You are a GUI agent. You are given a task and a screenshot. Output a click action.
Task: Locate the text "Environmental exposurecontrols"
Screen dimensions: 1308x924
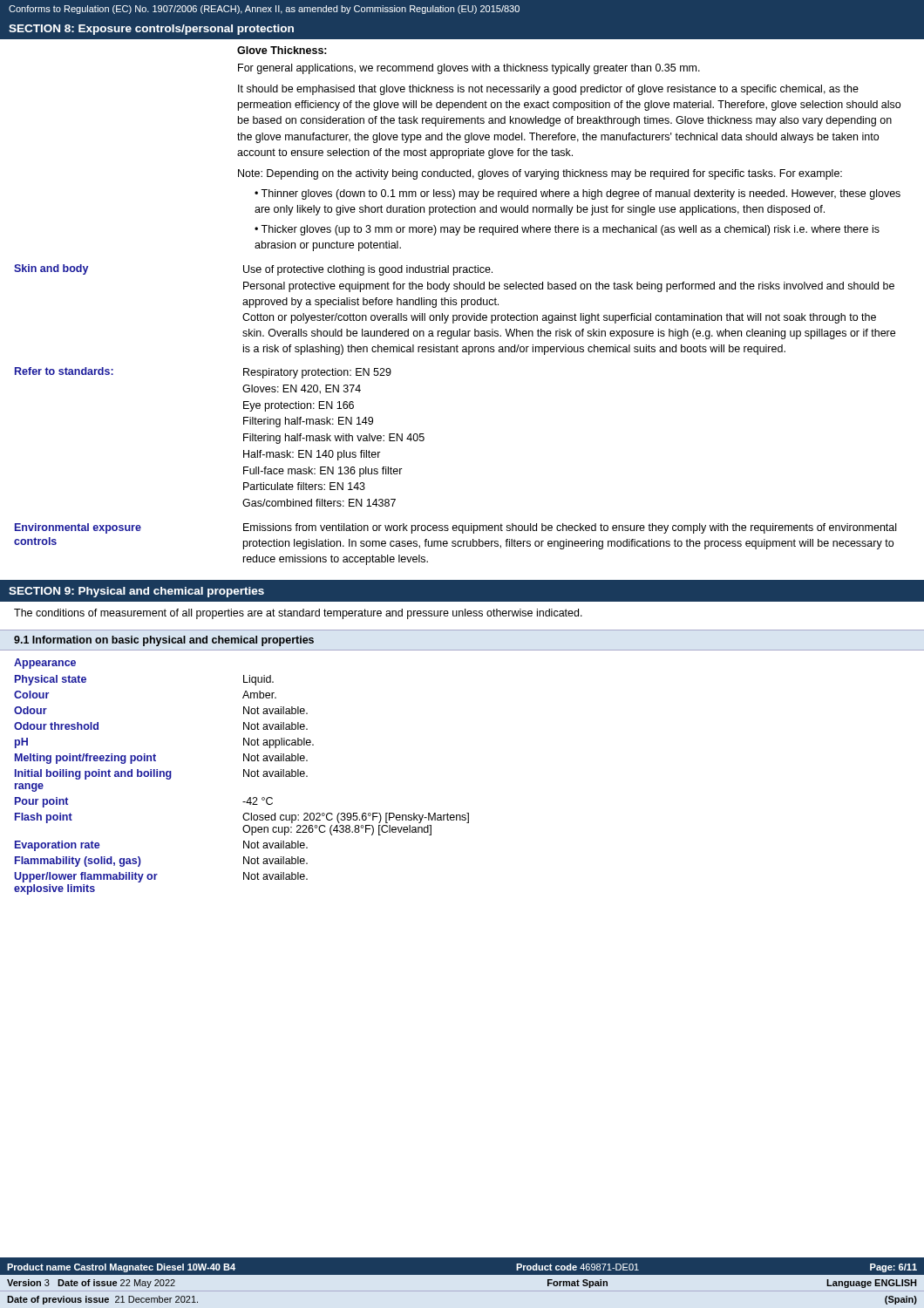[78, 535]
